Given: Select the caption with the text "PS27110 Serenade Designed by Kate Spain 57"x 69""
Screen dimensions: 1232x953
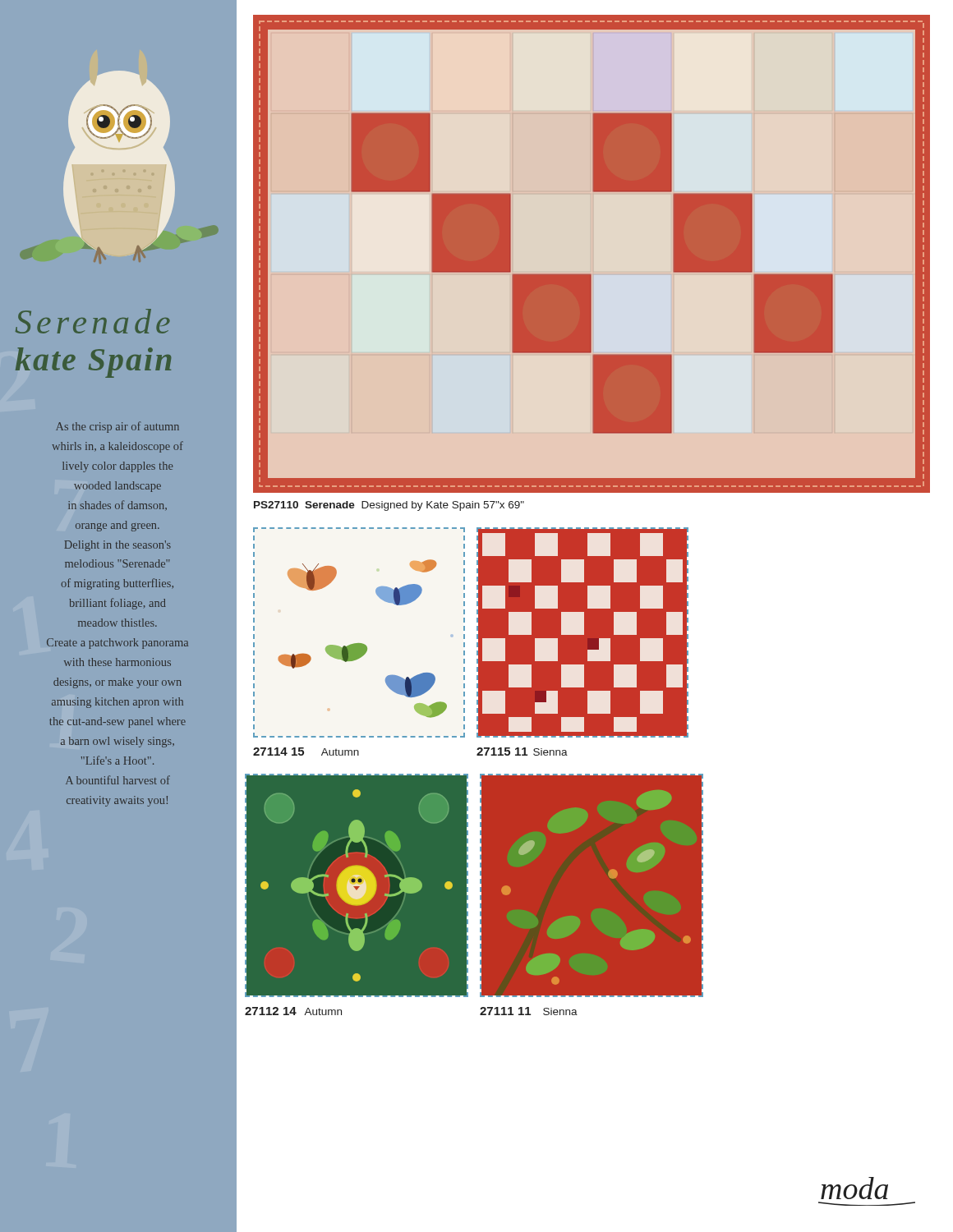Looking at the screenshot, I should coord(389,505).
